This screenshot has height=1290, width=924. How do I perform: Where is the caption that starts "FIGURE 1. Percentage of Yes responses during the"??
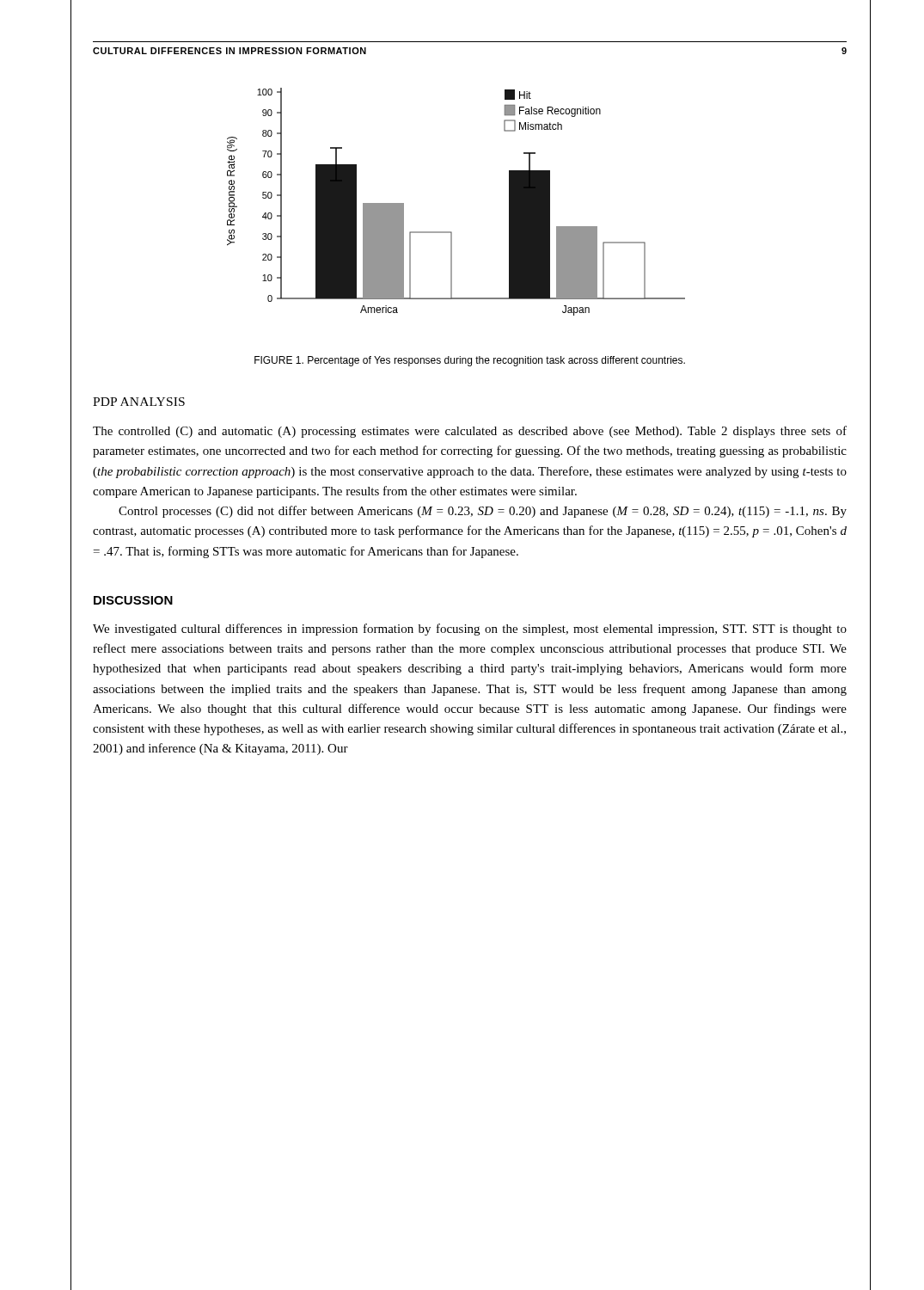470,360
